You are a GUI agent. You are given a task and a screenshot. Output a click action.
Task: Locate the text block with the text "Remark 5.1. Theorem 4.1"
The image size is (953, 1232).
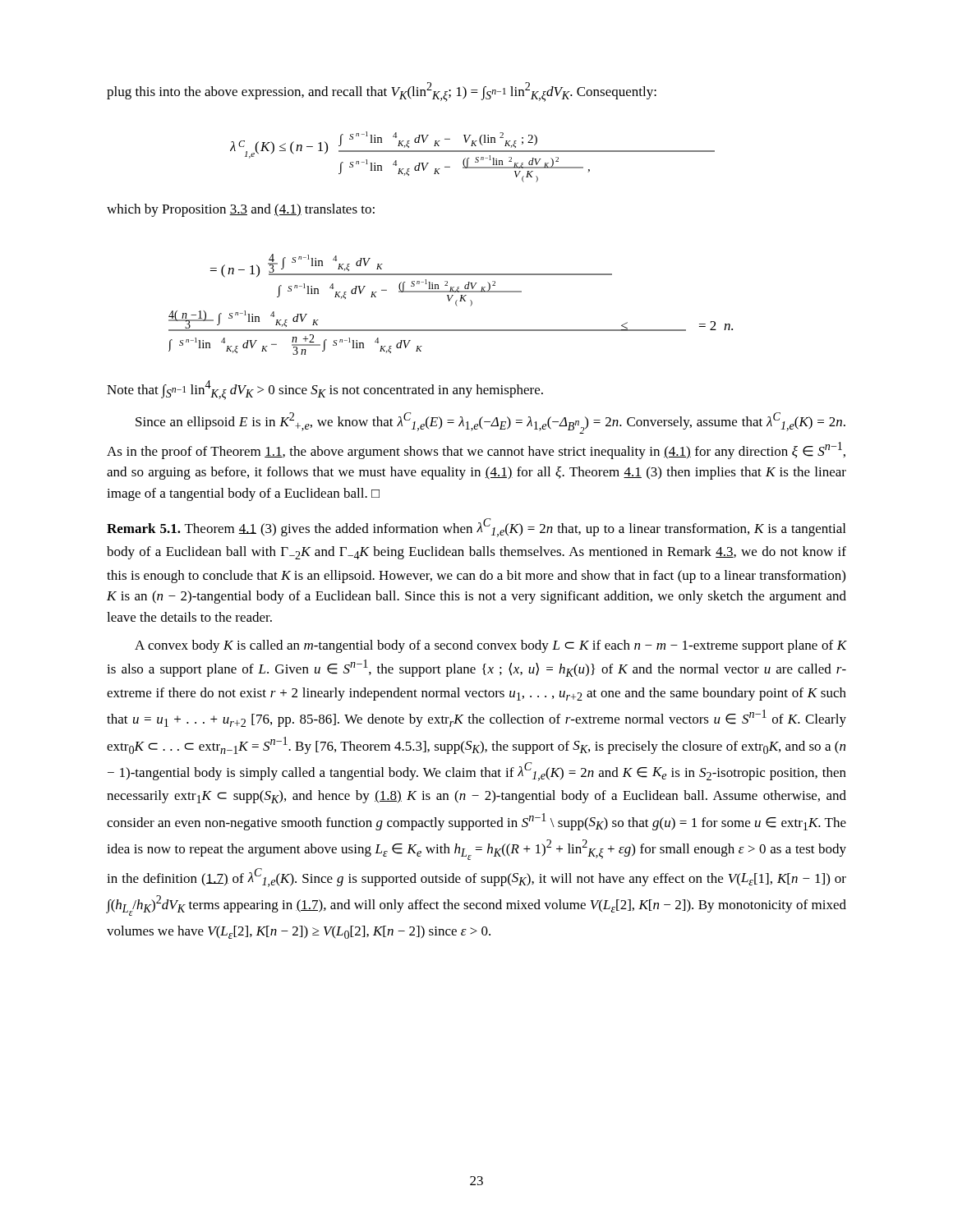(x=476, y=571)
